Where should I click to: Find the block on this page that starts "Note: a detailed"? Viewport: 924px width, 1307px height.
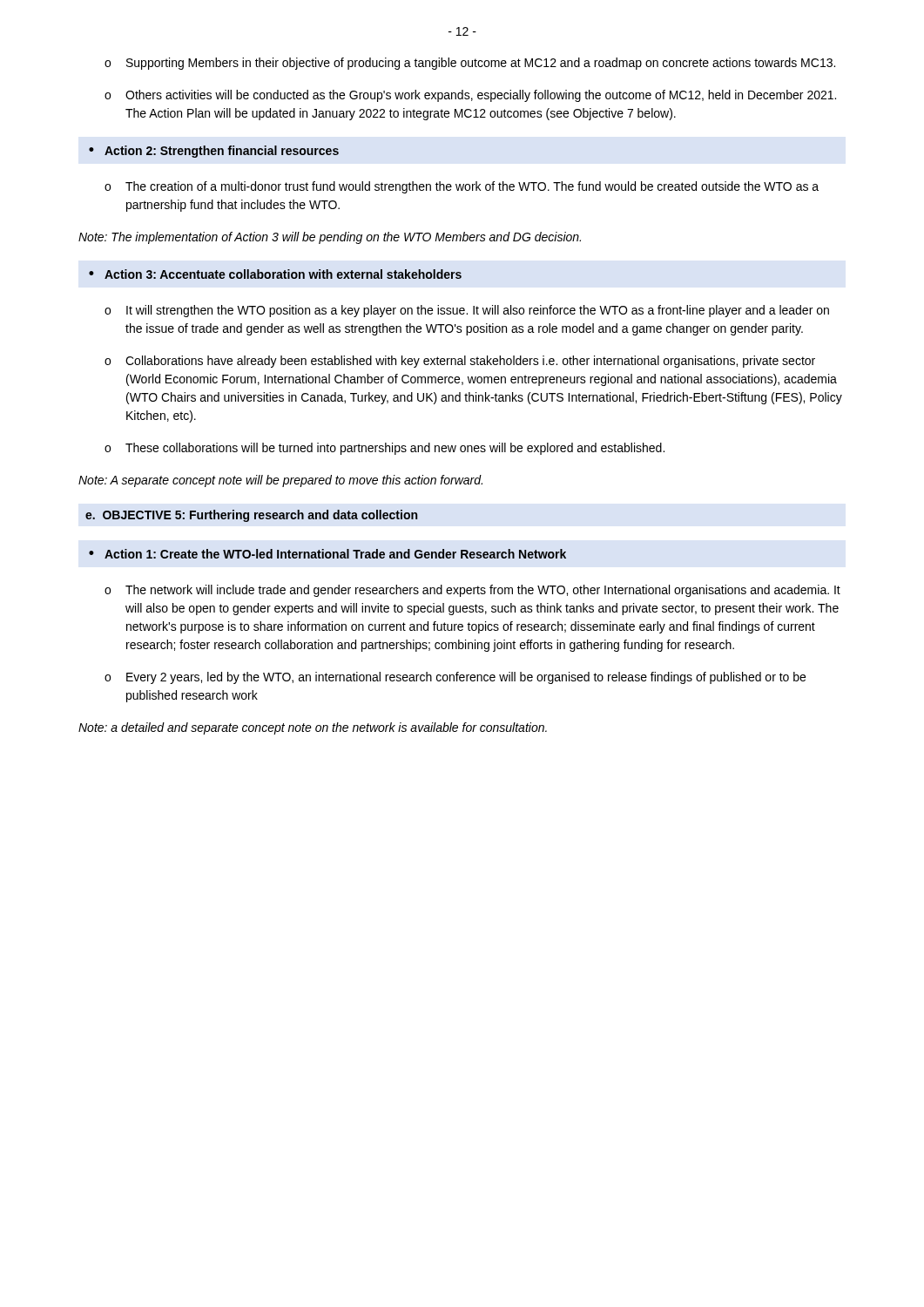point(313,728)
